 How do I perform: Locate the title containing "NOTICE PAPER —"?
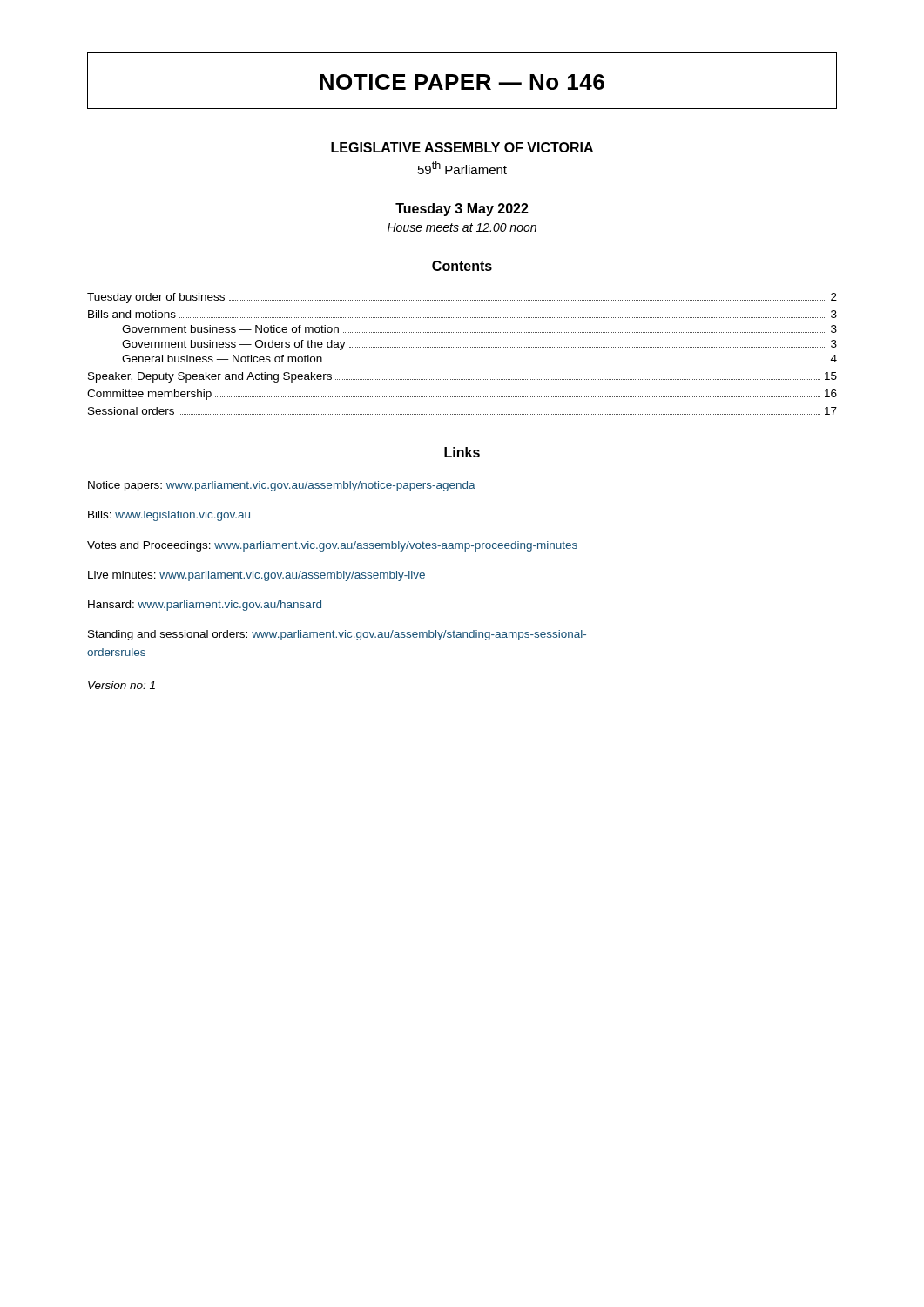(x=462, y=82)
